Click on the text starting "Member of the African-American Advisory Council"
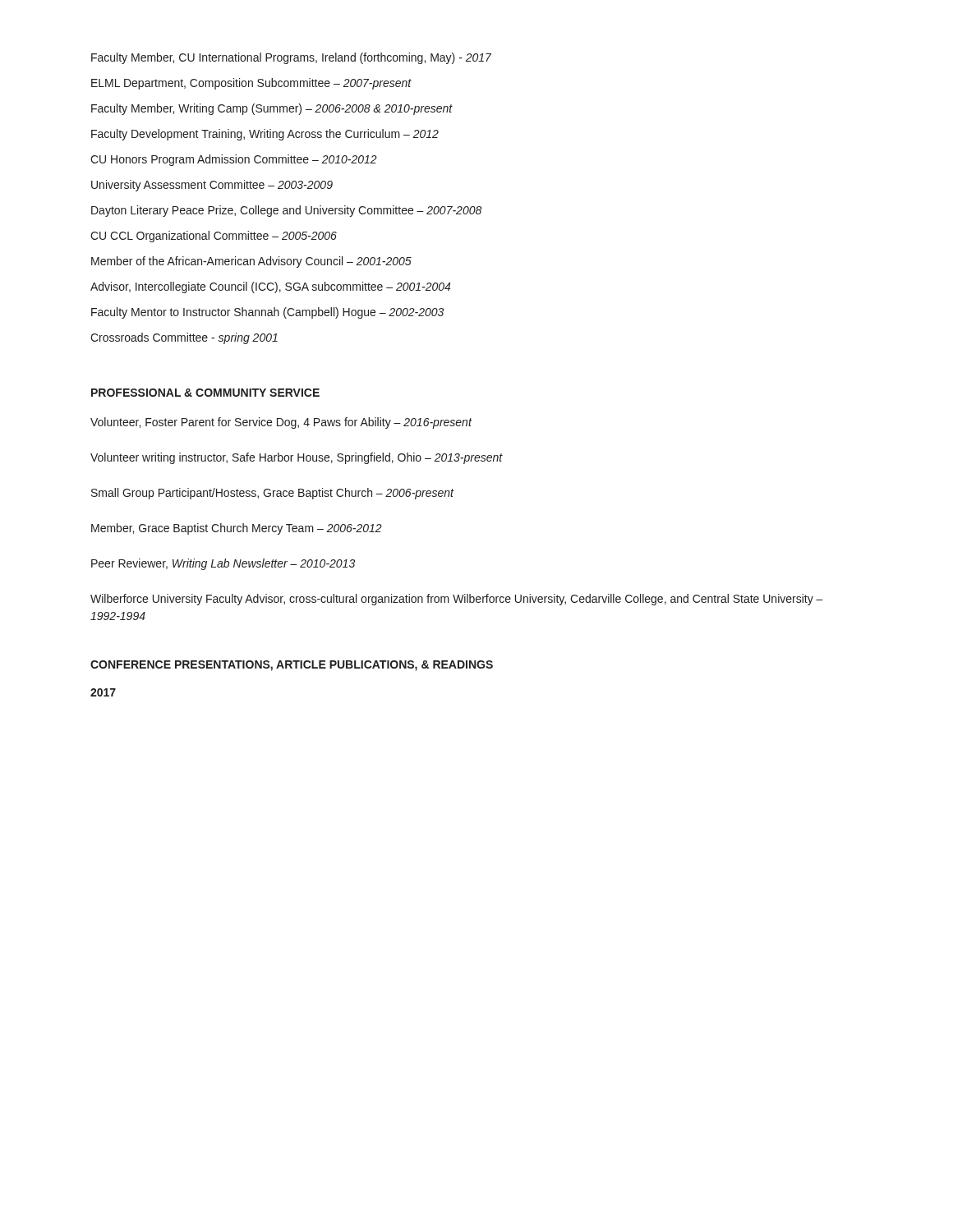953x1232 pixels. [251, 261]
